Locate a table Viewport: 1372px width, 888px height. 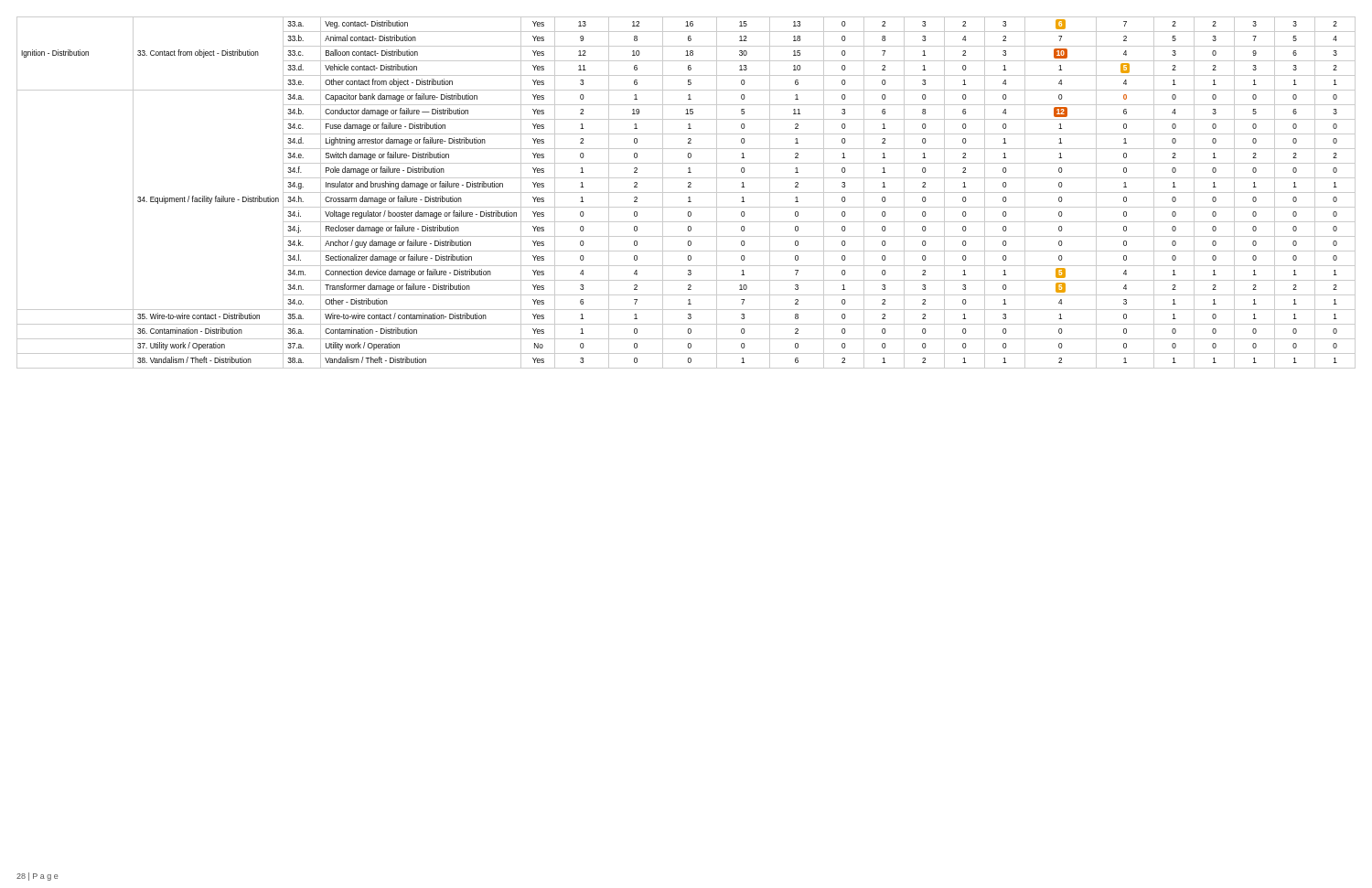tap(686, 434)
